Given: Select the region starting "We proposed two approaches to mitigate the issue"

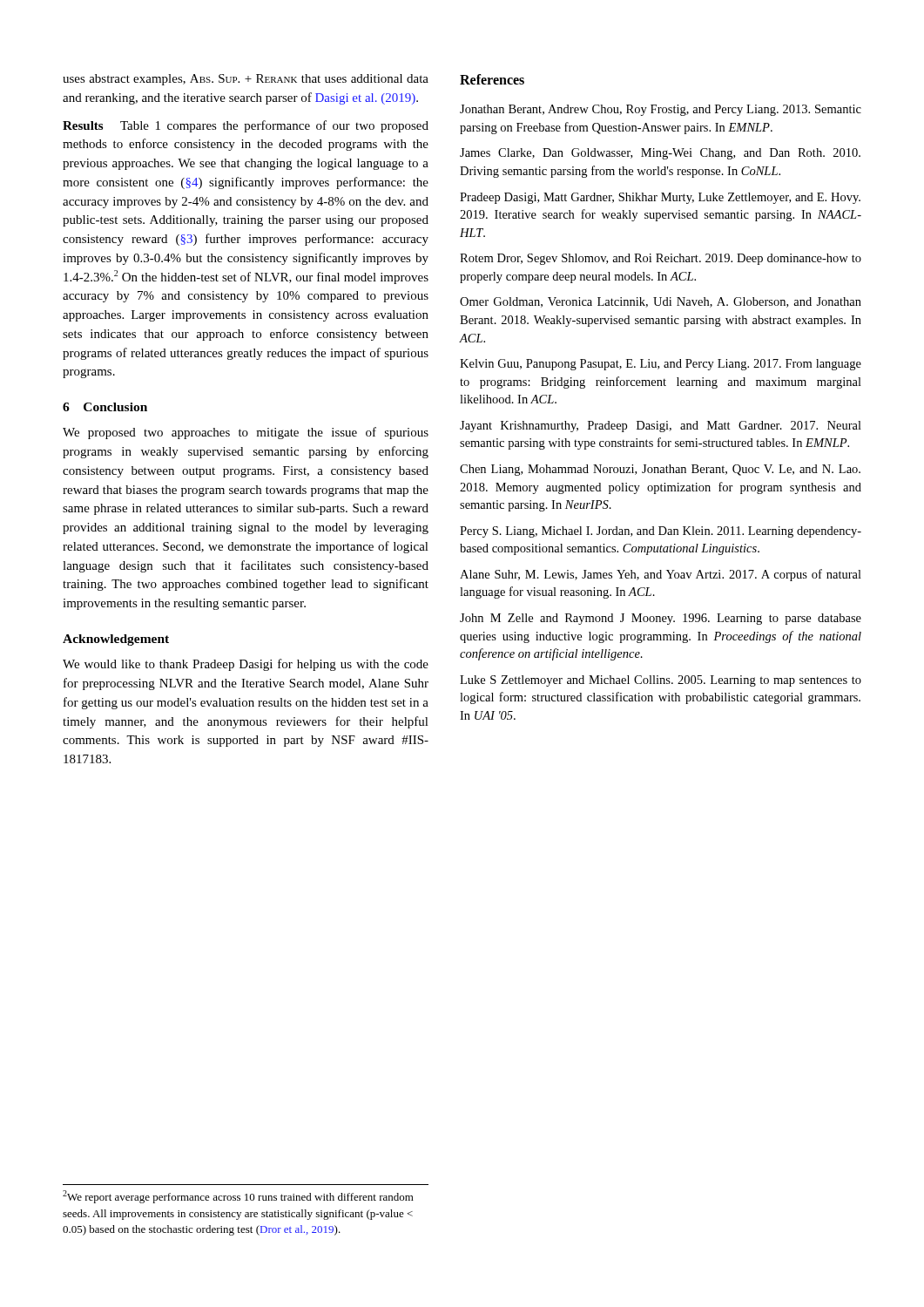Looking at the screenshot, I should click(246, 519).
